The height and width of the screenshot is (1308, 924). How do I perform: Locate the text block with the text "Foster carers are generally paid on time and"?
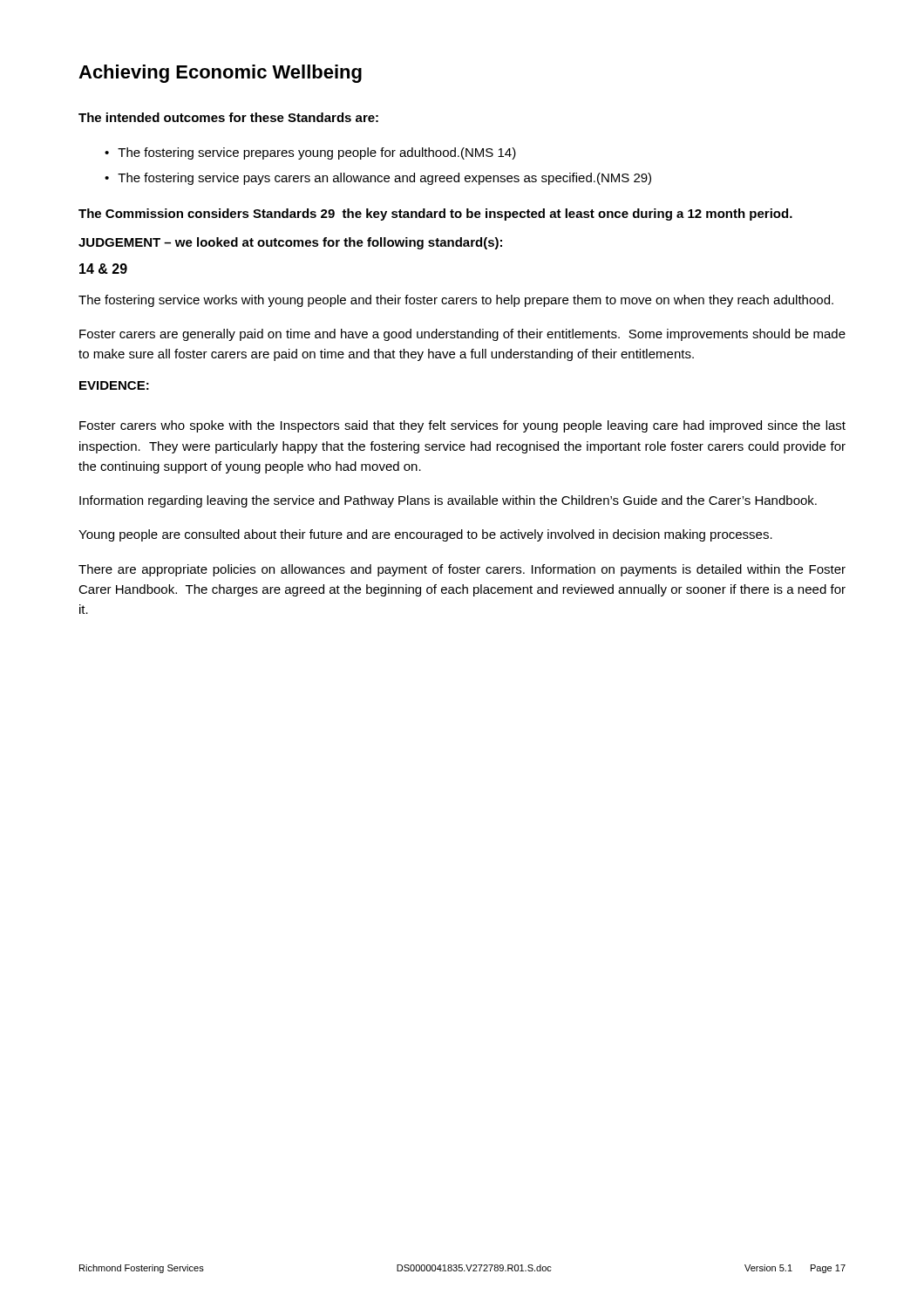click(462, 343)
